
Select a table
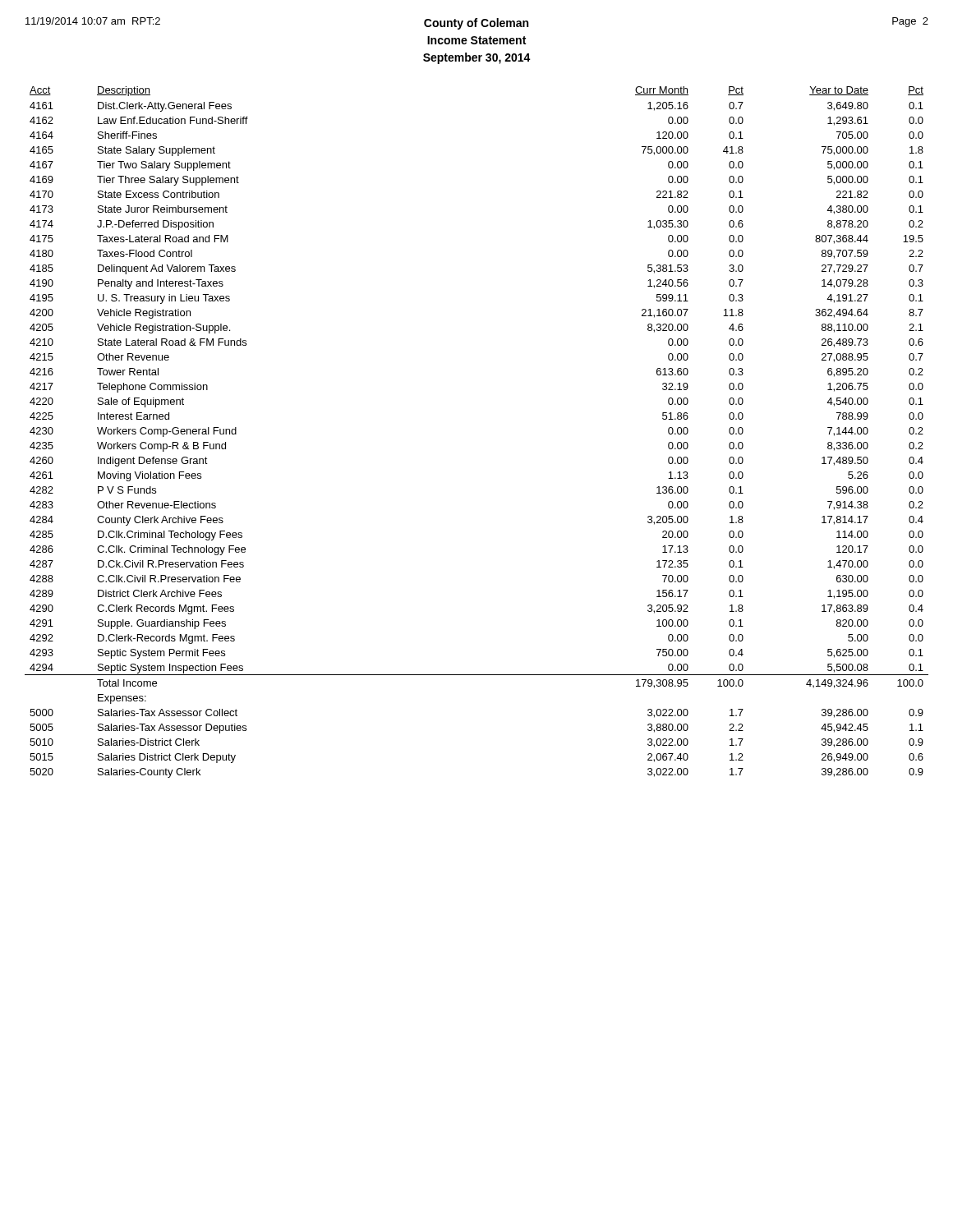476,430
